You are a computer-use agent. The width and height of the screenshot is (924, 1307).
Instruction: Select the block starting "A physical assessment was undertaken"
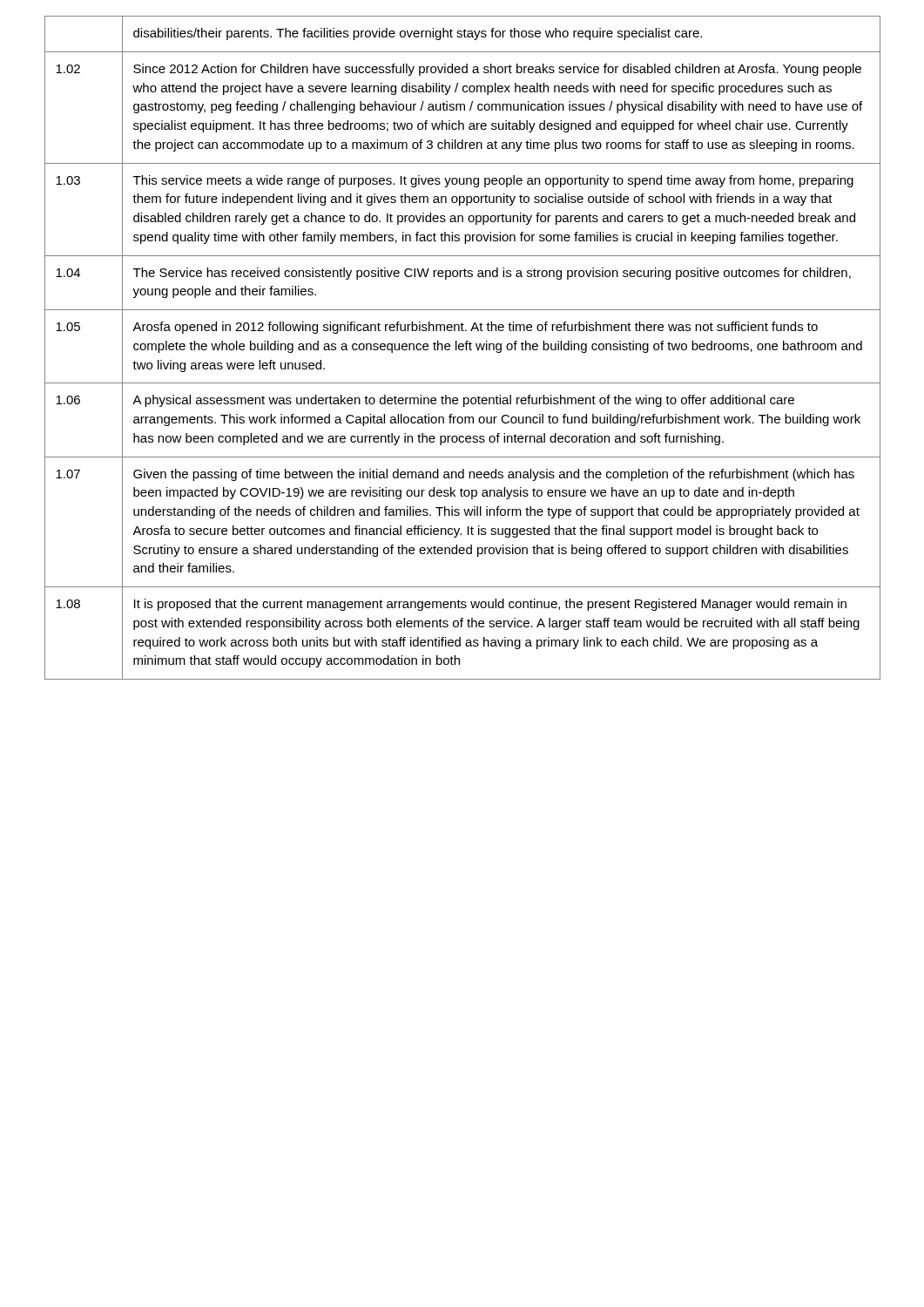(497, 419)
